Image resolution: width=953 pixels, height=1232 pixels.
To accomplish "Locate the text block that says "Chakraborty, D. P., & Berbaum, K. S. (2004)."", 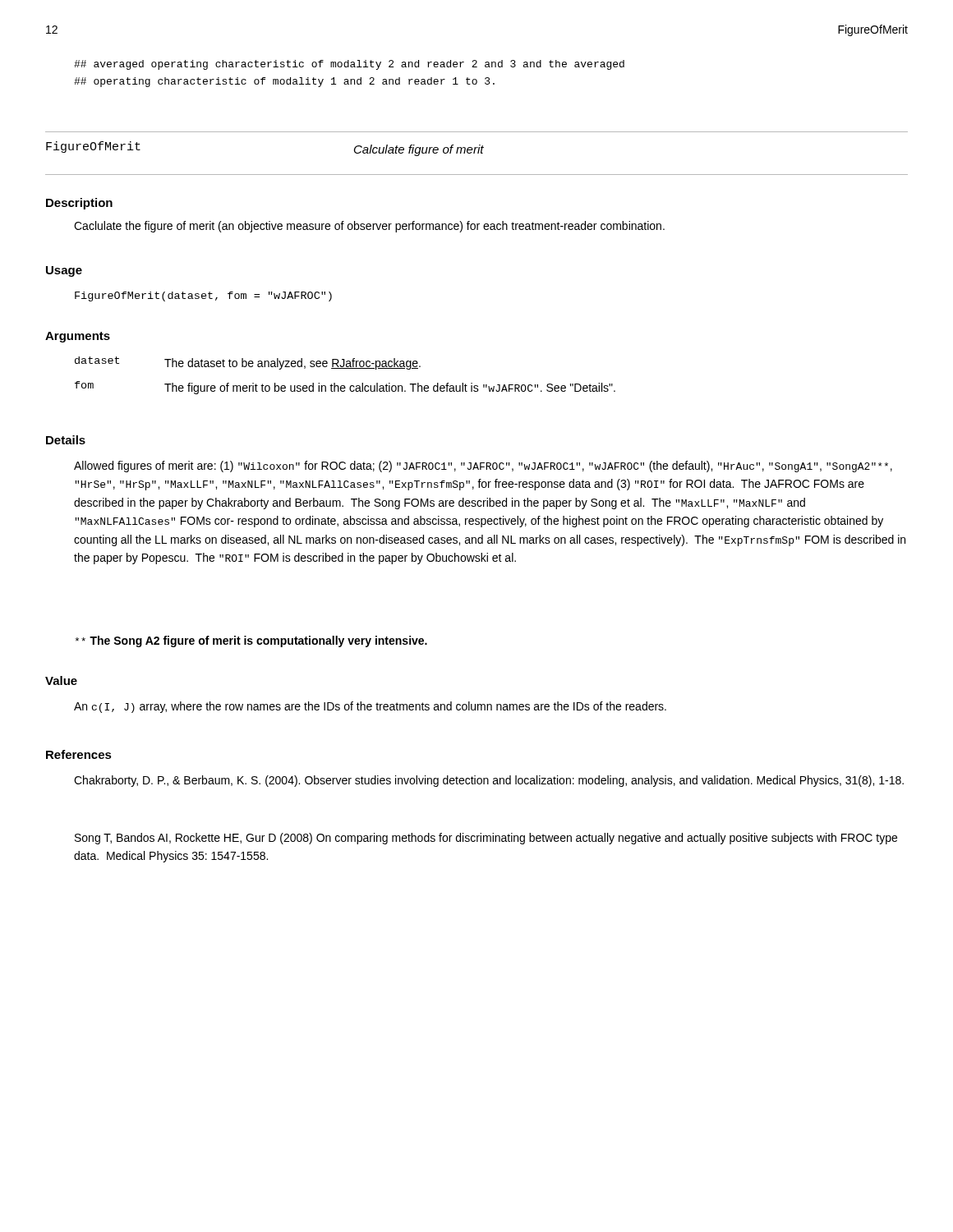I will (489, 780).
